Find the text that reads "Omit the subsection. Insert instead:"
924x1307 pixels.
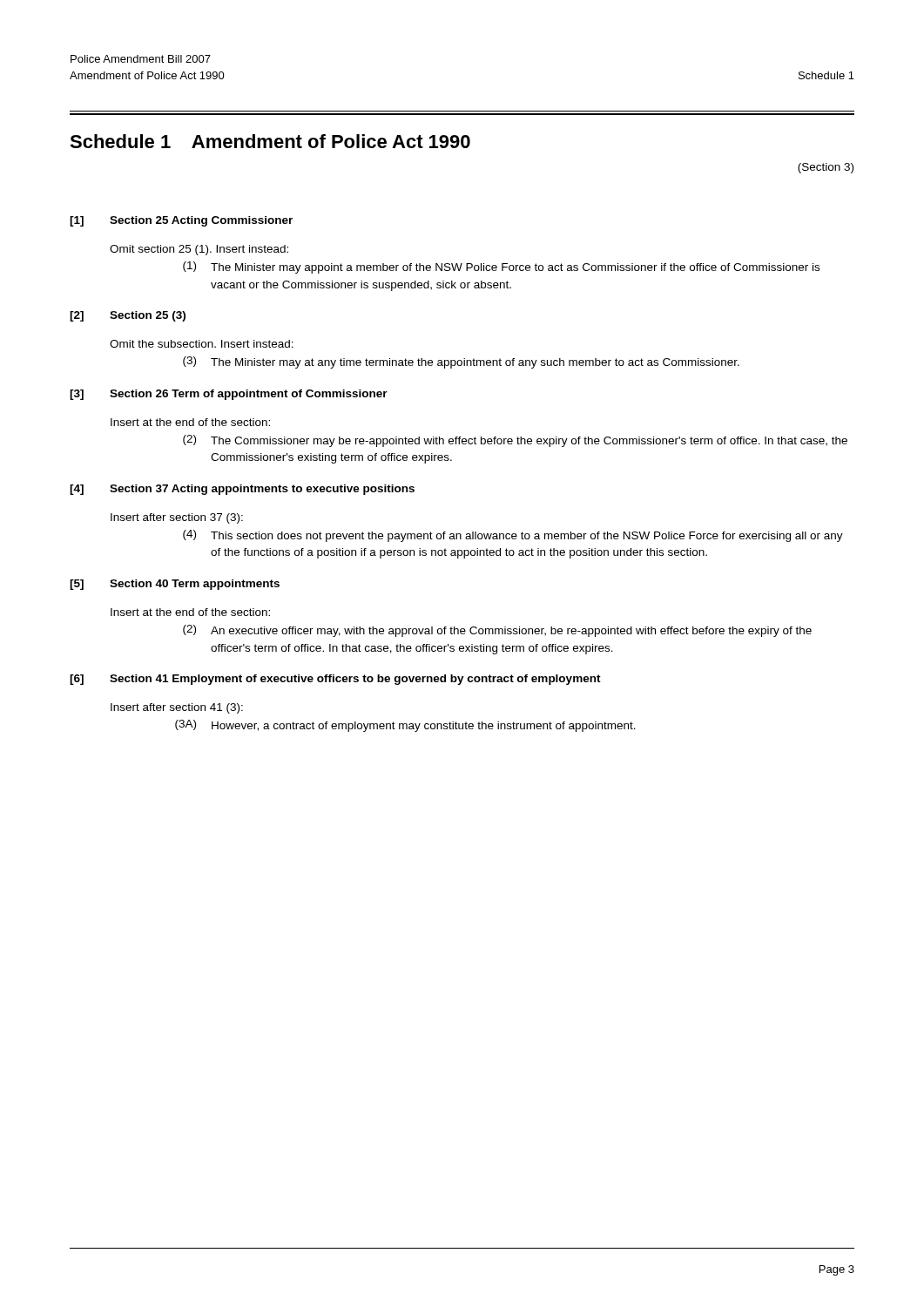202,344
